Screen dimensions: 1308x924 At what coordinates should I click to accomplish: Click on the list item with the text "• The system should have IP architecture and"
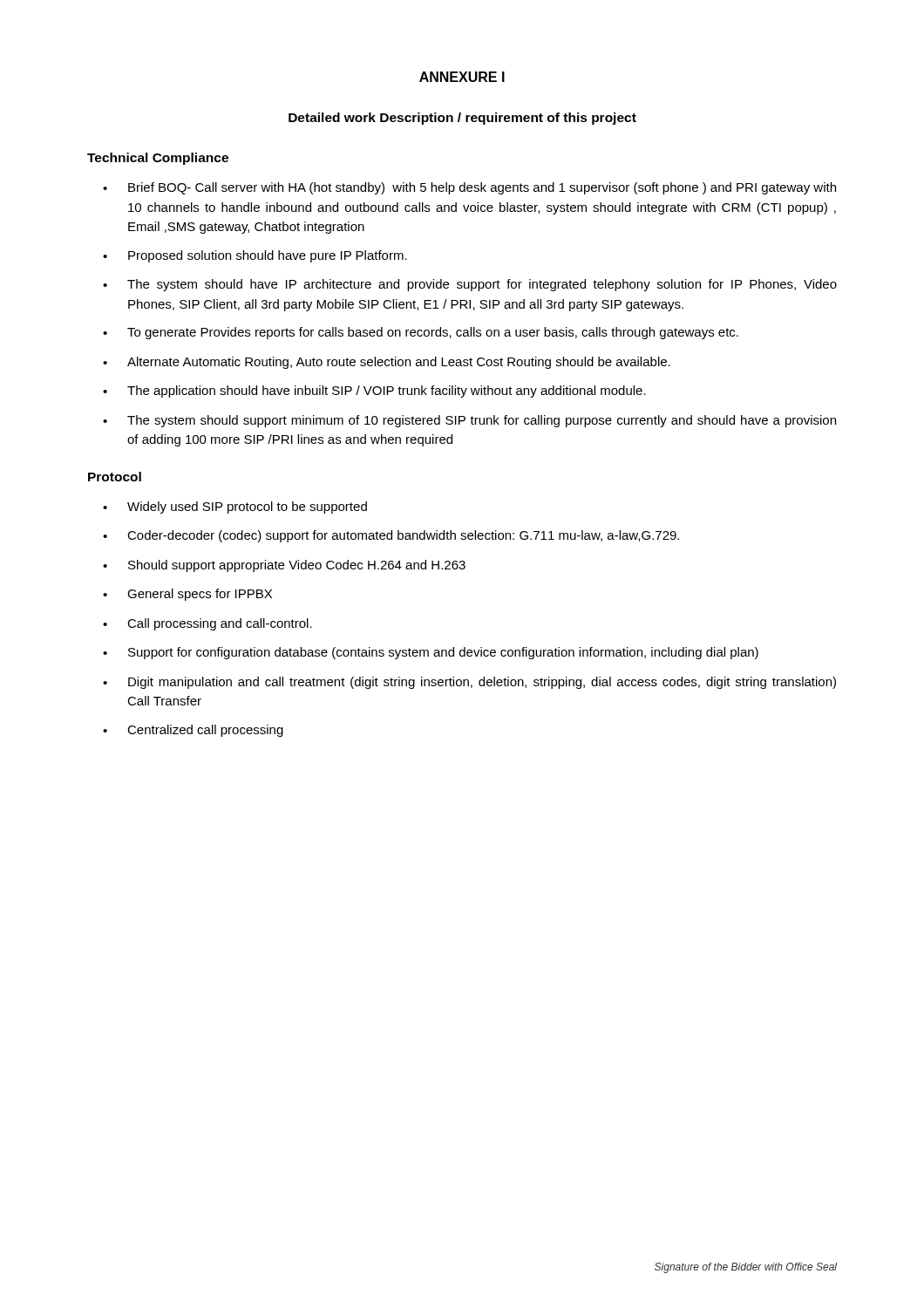pos(470,294)
